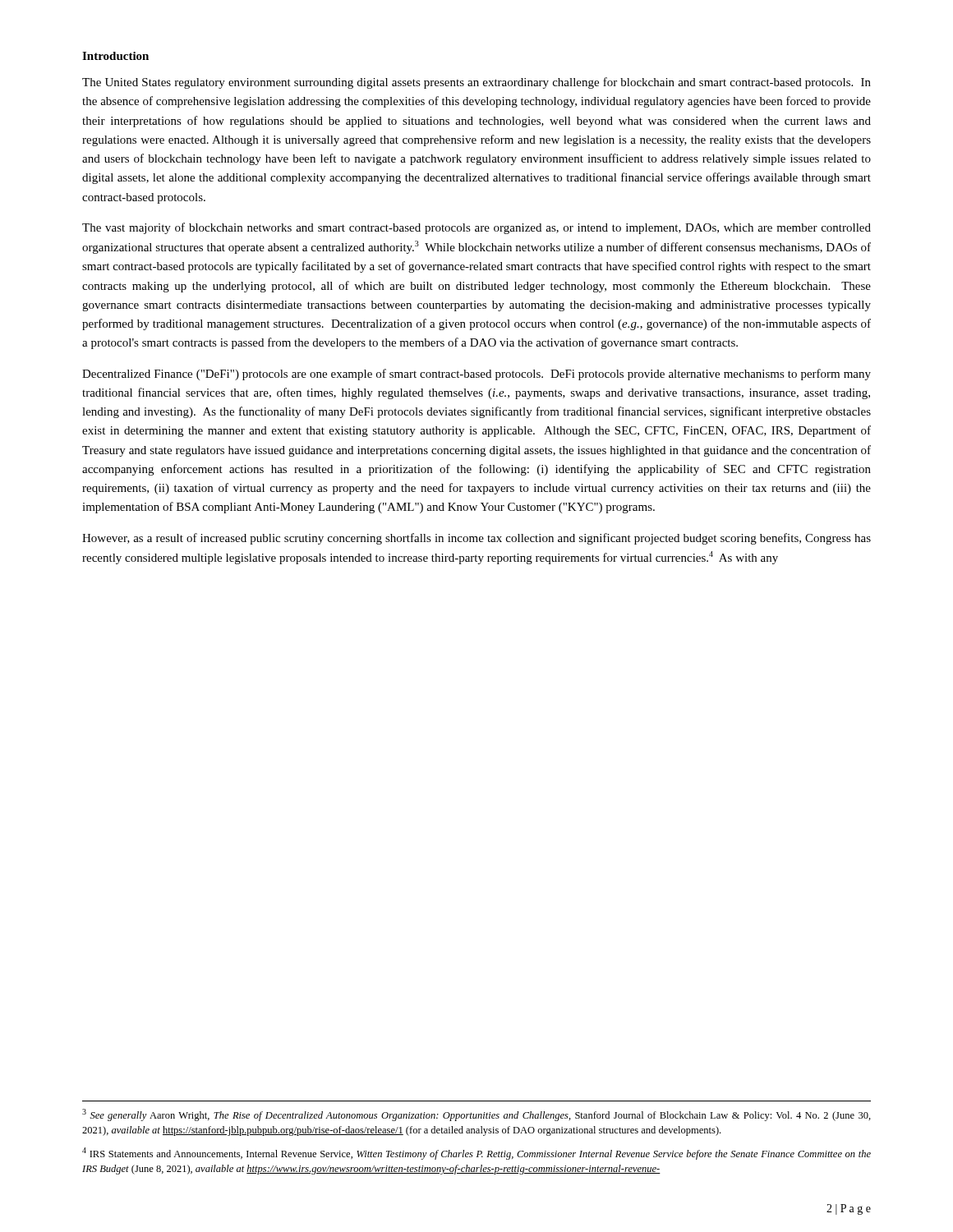Select the element starting "3 See generally Aaron Wright, The"
The height and width of the screenshot is (1232, 953).
476,1122
